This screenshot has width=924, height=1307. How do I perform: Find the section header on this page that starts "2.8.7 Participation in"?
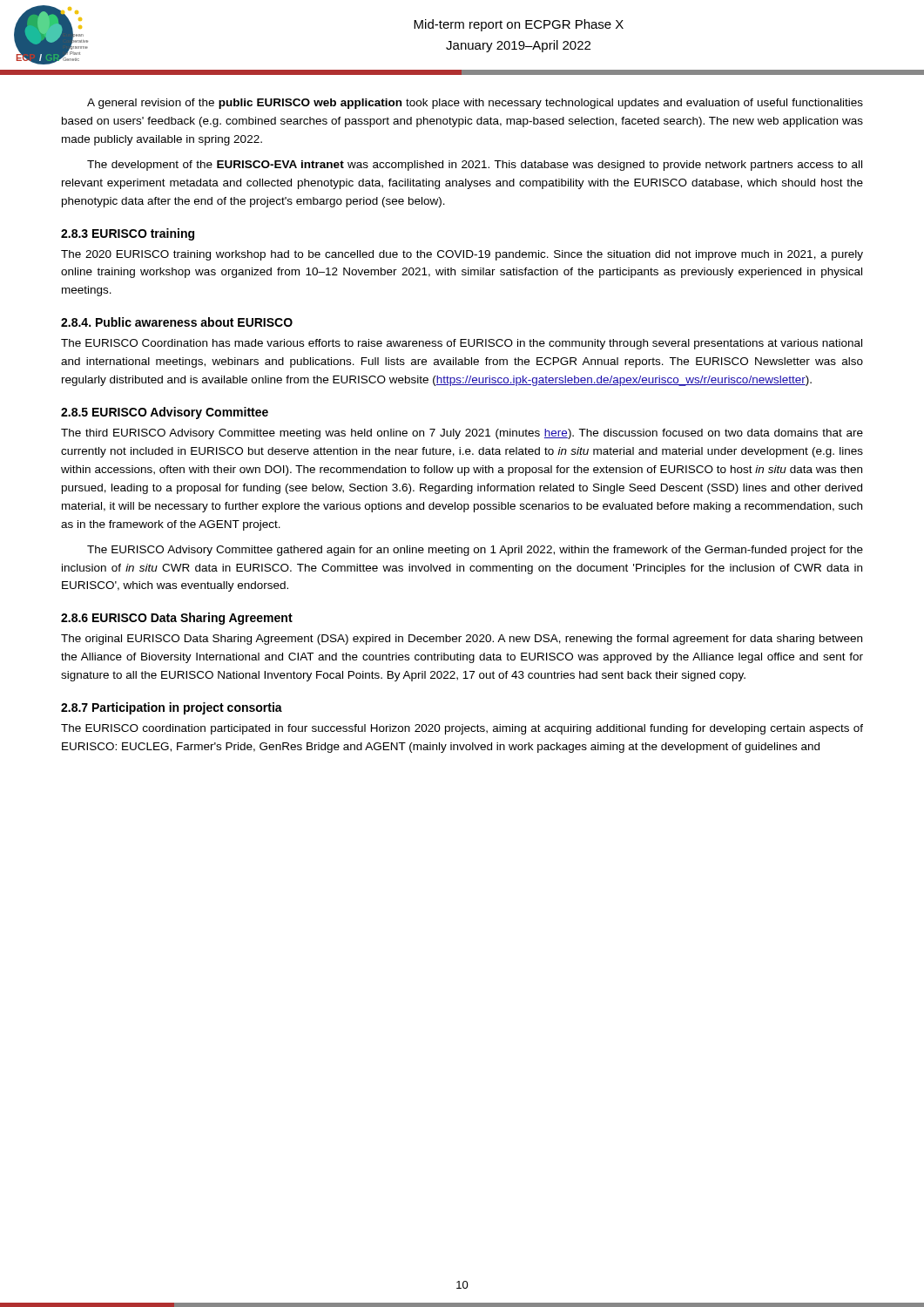tap(171, 708)
